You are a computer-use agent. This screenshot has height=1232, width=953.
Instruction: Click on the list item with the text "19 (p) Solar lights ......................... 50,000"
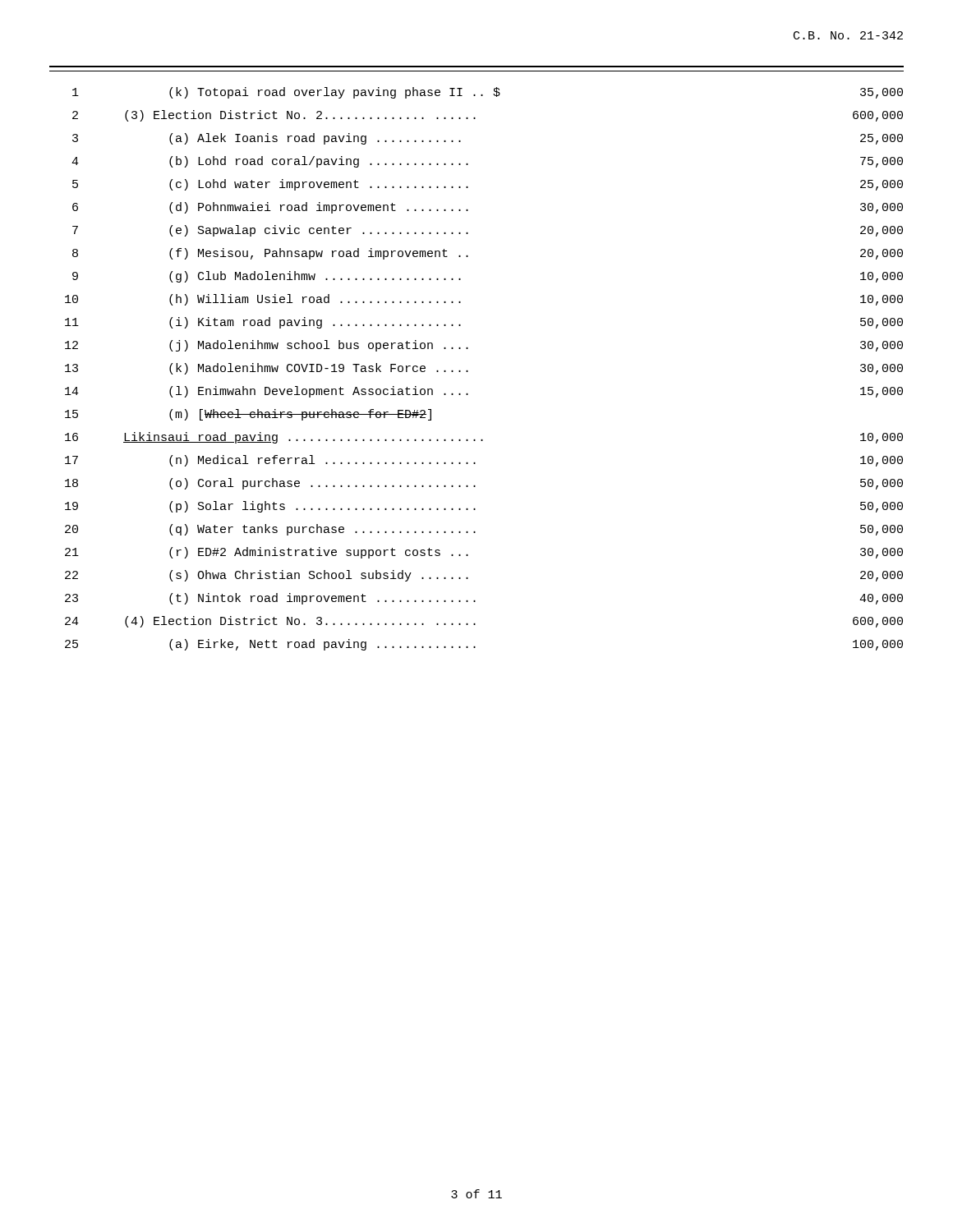(x=476, y=508)
